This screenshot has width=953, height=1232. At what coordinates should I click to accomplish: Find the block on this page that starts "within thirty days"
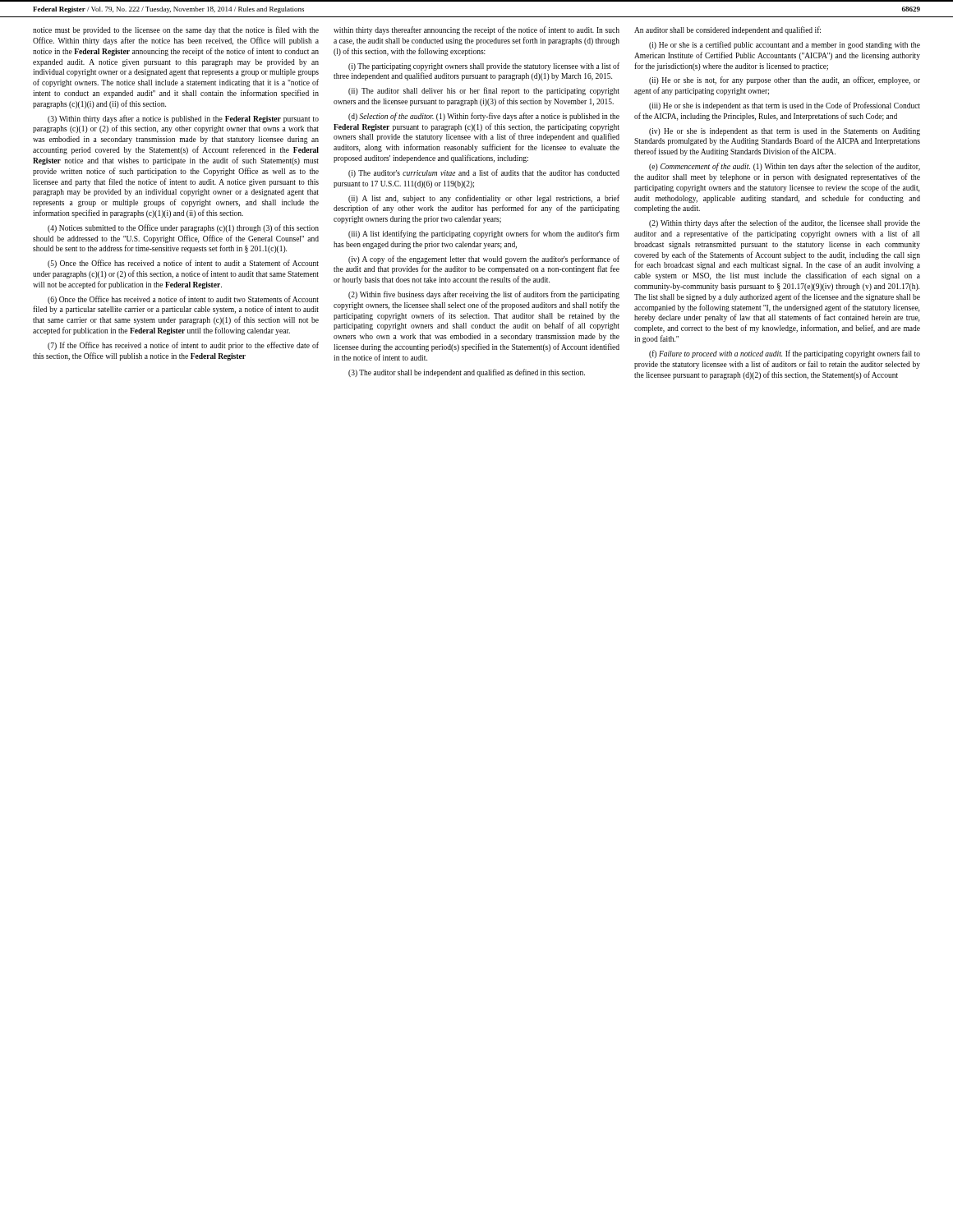click(x=476, y=41)
